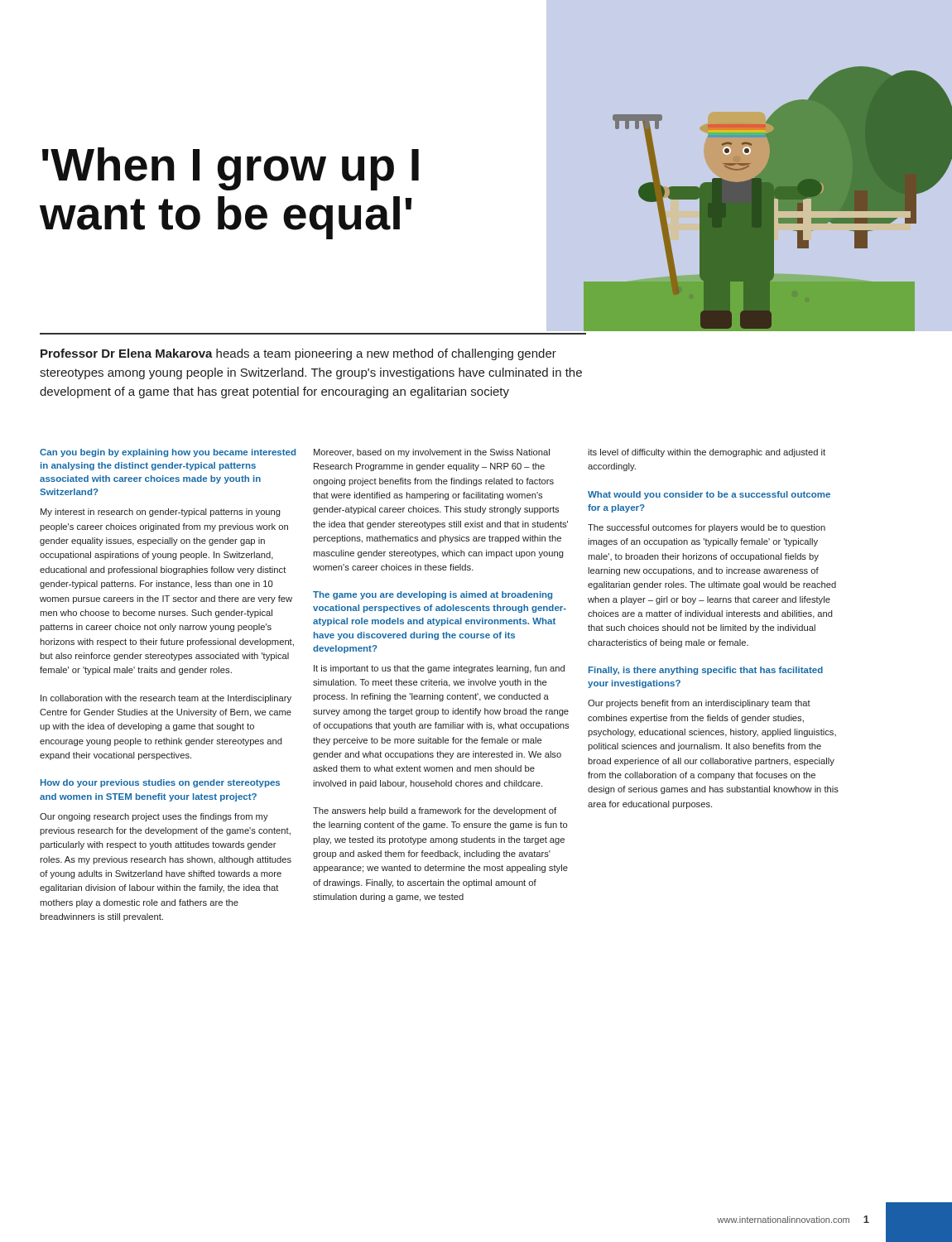952x1242 pixels.
Task: Click on the text starting "Professor Dr Elena Makarova heads a team pioneering"
Action: coord(311,372)
